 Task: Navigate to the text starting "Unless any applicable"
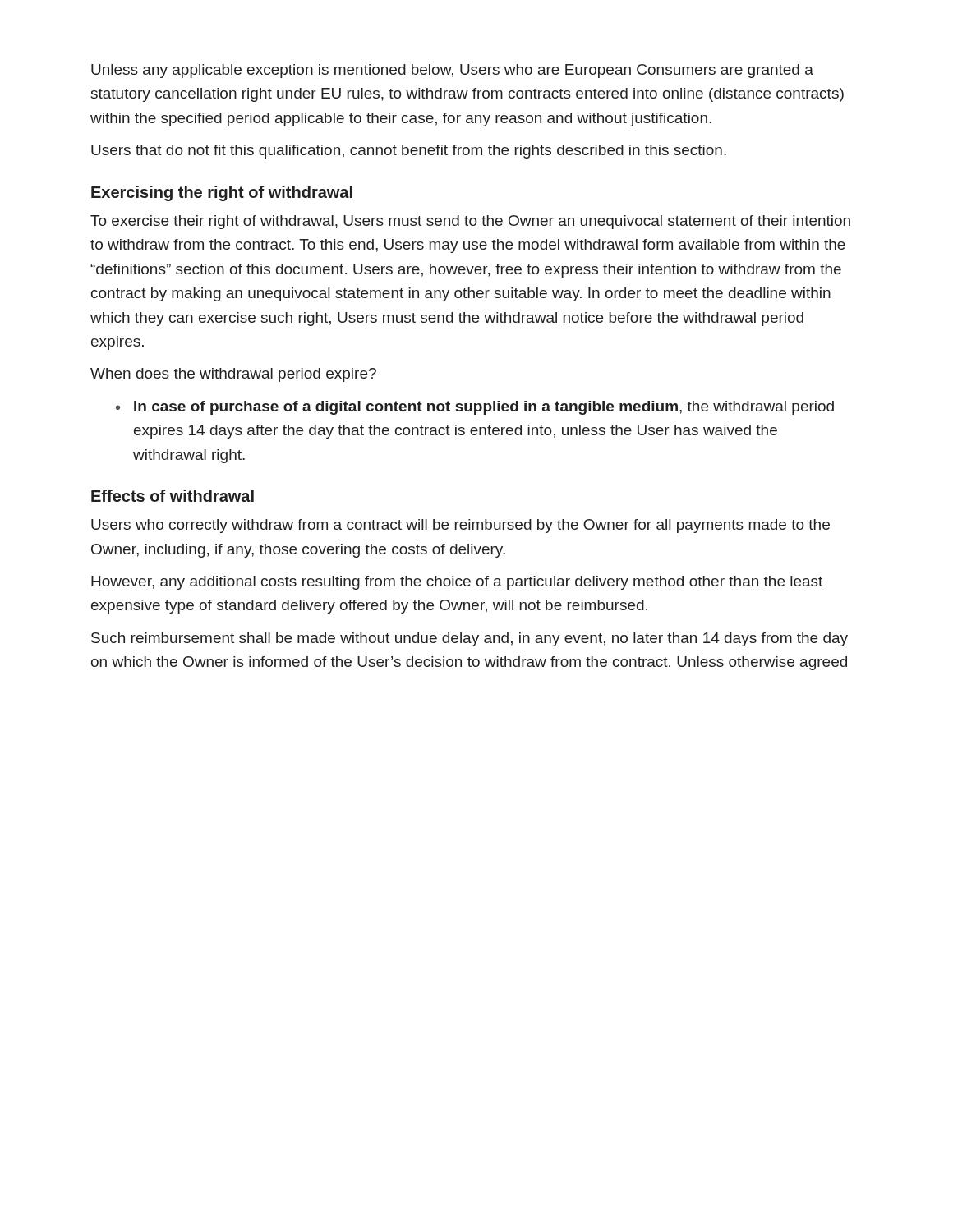[x=467, y=94]
